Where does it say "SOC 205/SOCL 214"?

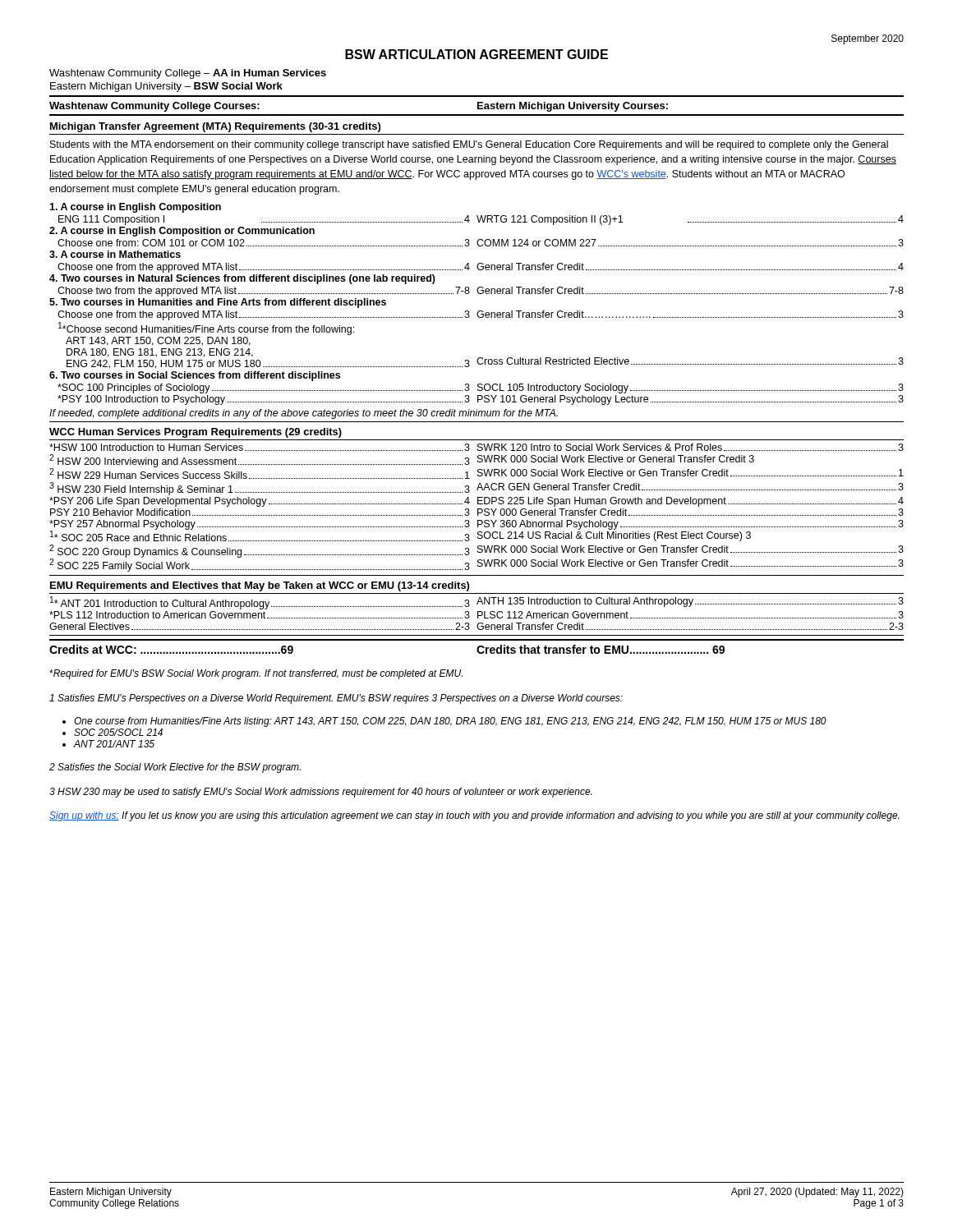pos(119,732)
